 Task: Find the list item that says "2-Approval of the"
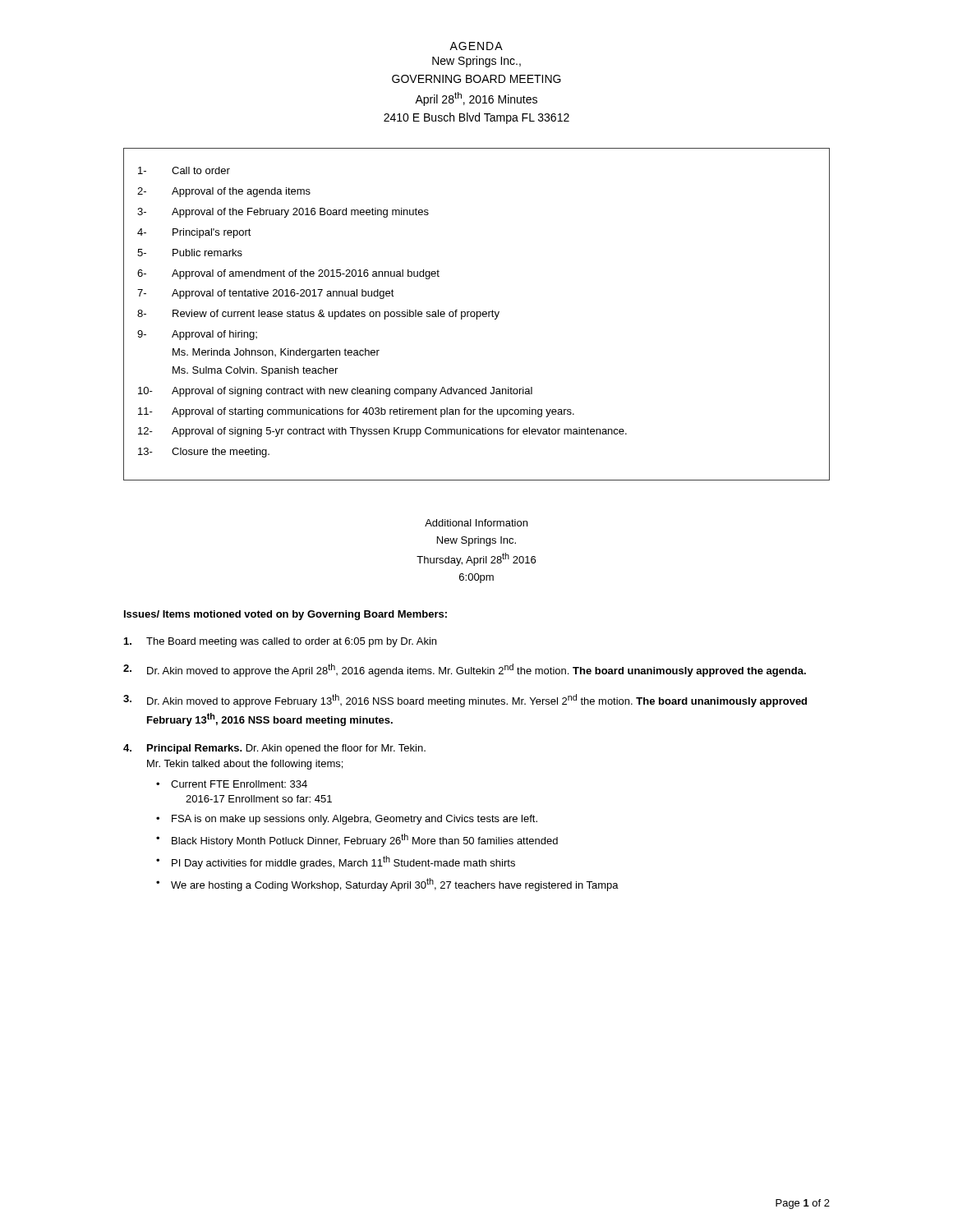(x=224, y=192)
